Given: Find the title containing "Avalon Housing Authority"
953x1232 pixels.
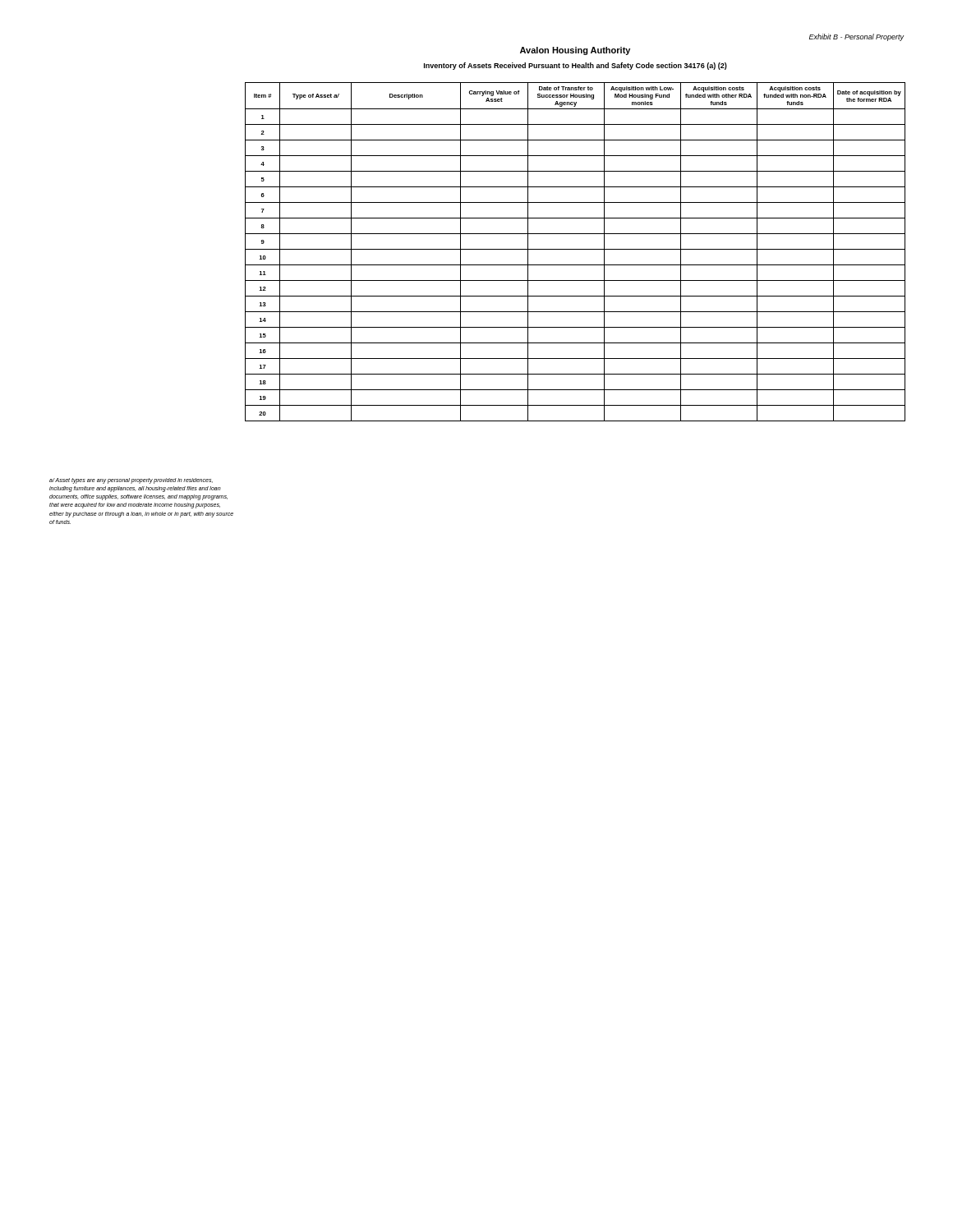Looking at the screenshot, I should [575, 50].
